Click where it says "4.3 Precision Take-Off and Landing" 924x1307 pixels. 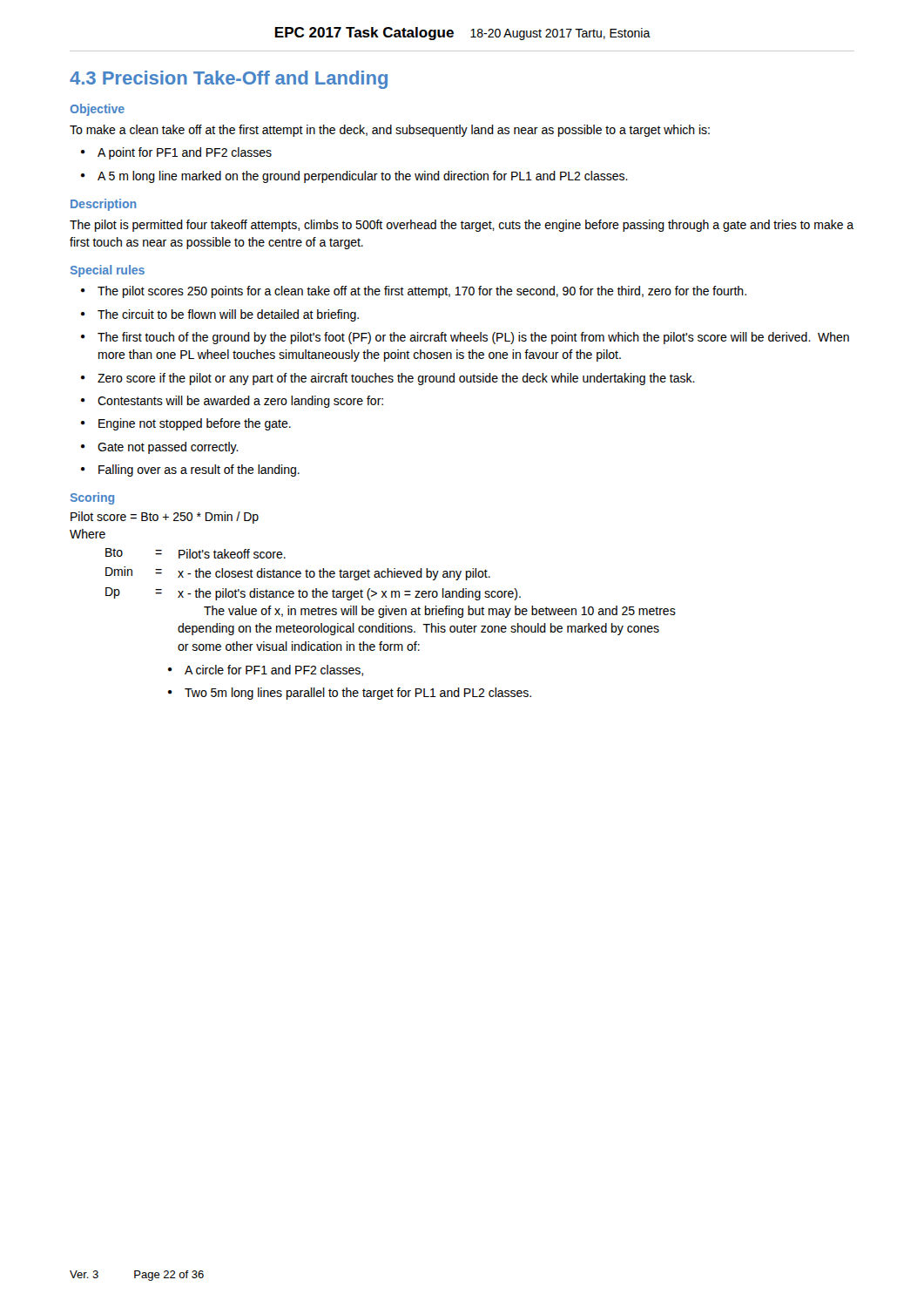pos(229,80)
